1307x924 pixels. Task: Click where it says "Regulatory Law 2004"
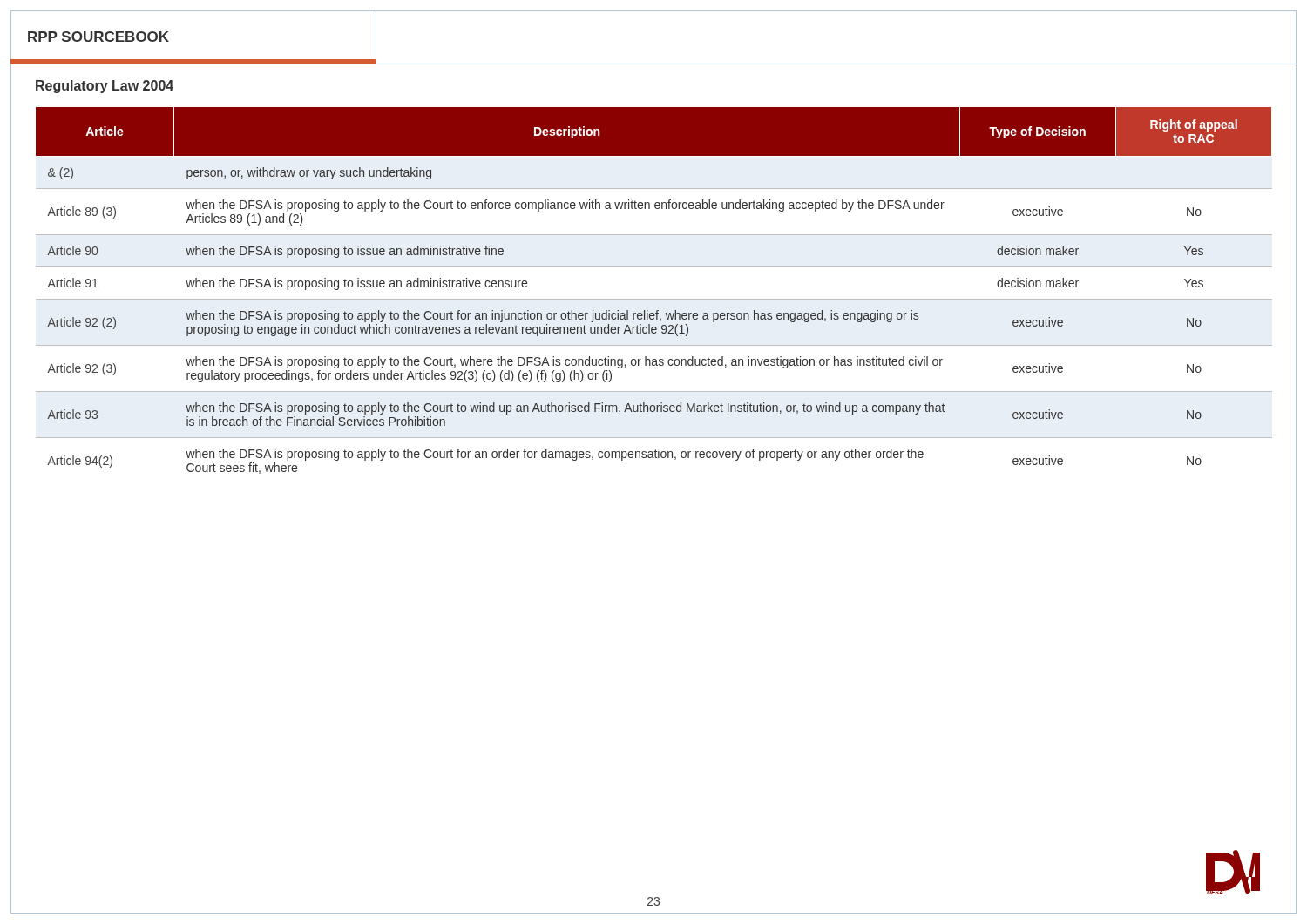pyautogui.click(x=104, y=86)
